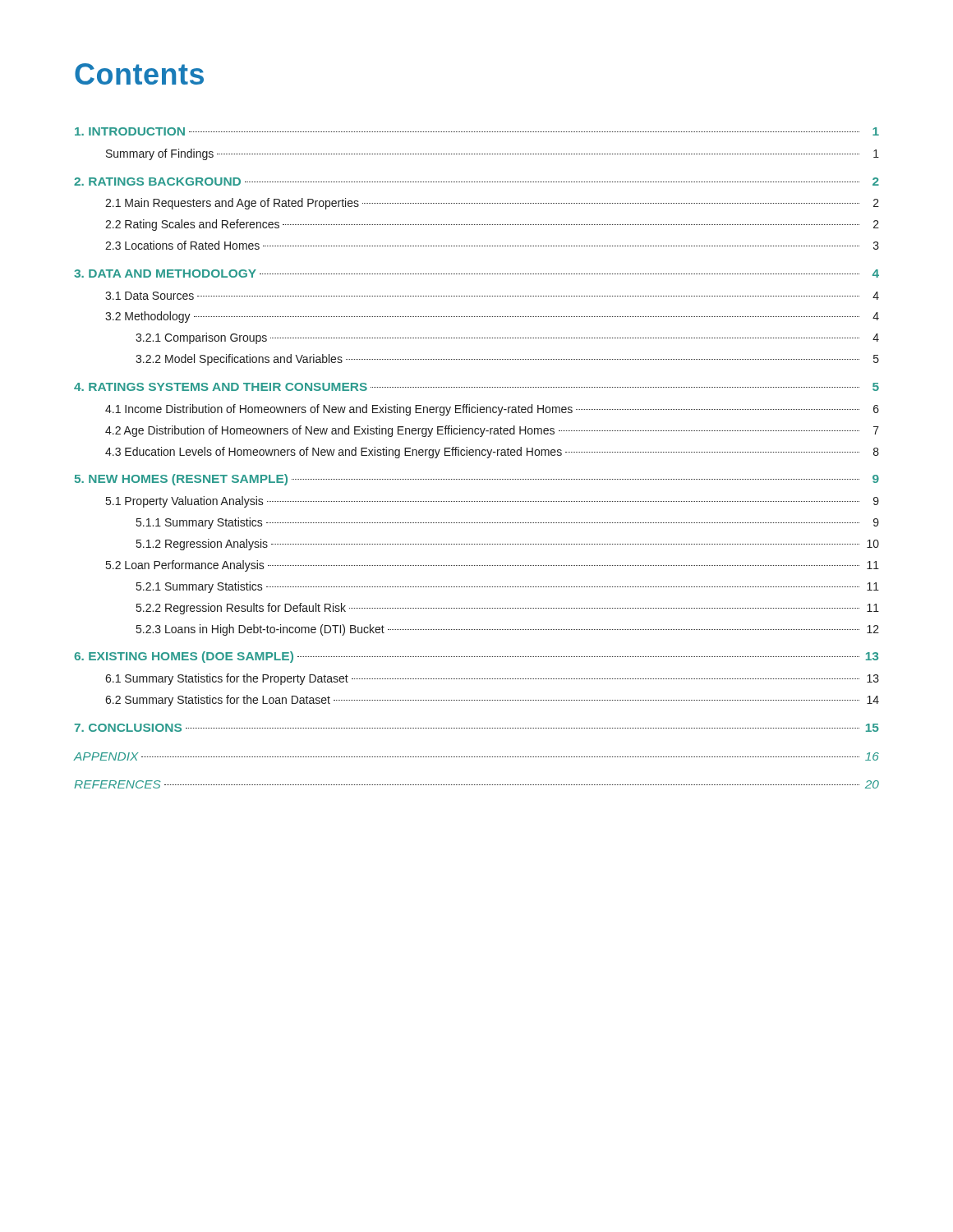Find the passage starting "5.1 Property Valuation Analysis 9"
The height and width of the screenshot is (1232, 953).
pyautogui.click(x=492, y=502)
